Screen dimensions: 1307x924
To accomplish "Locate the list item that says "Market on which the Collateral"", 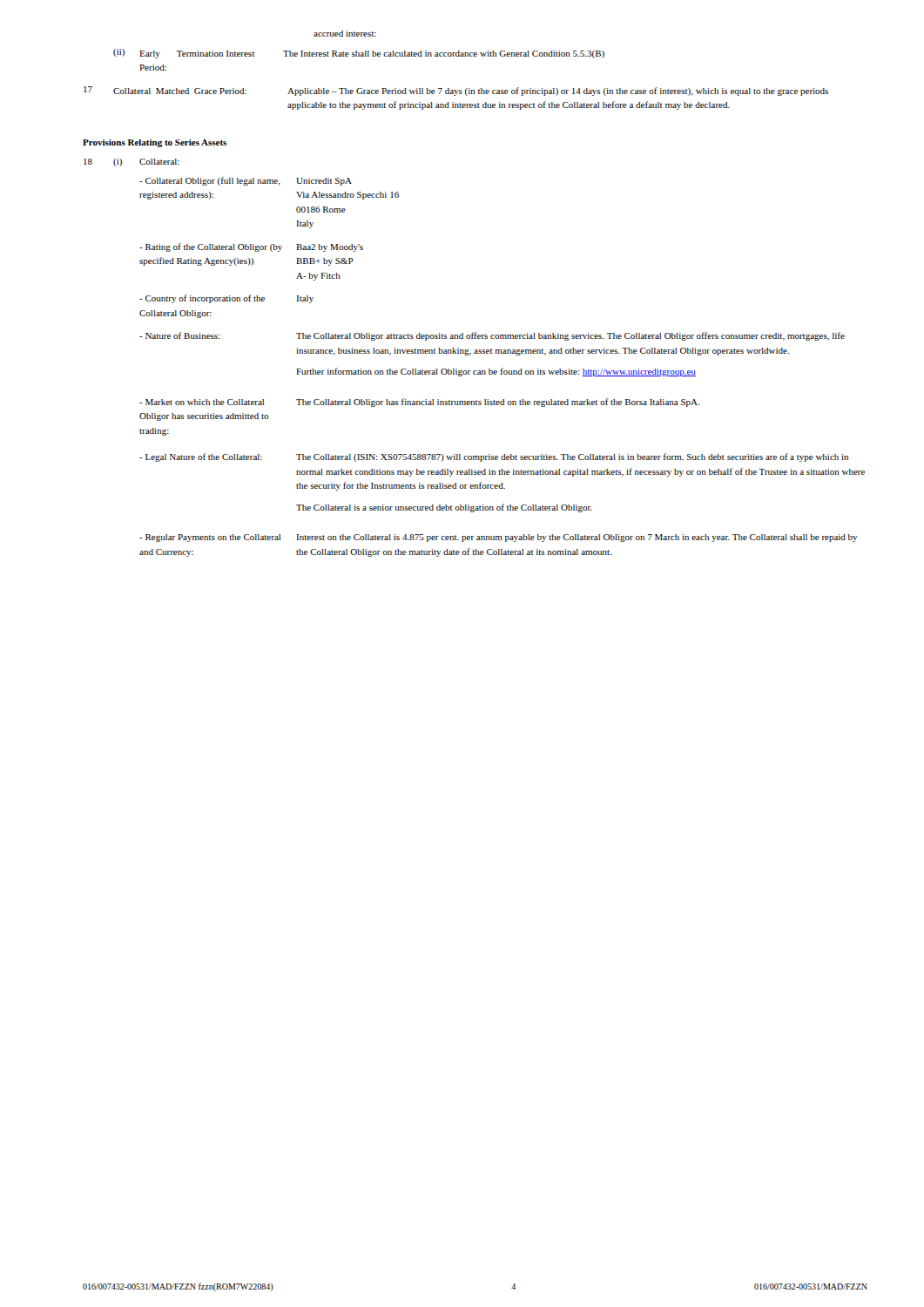I will click(475, 416).
